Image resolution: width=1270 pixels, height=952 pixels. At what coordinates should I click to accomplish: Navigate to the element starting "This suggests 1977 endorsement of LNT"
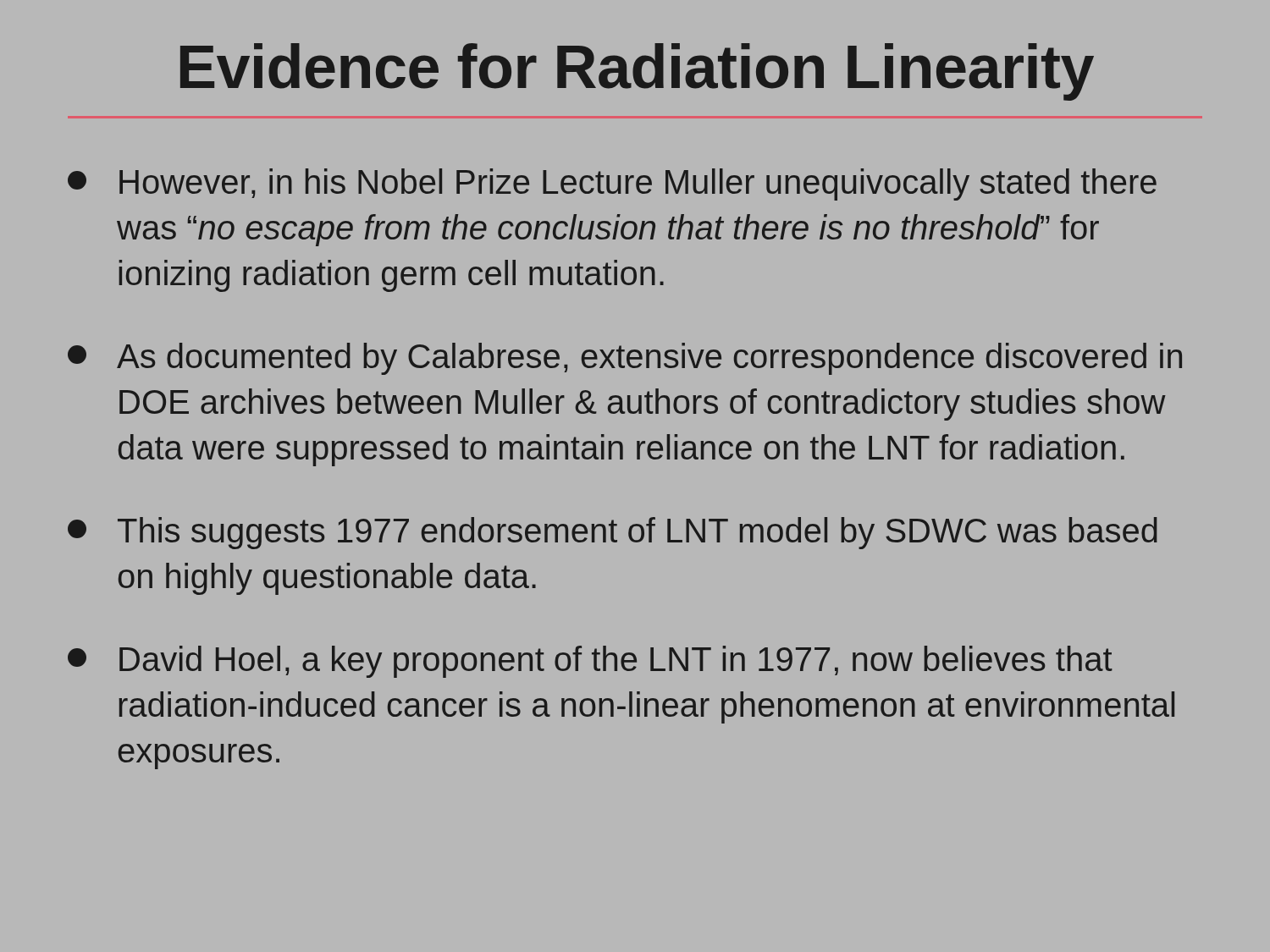(x=635, y=554)
